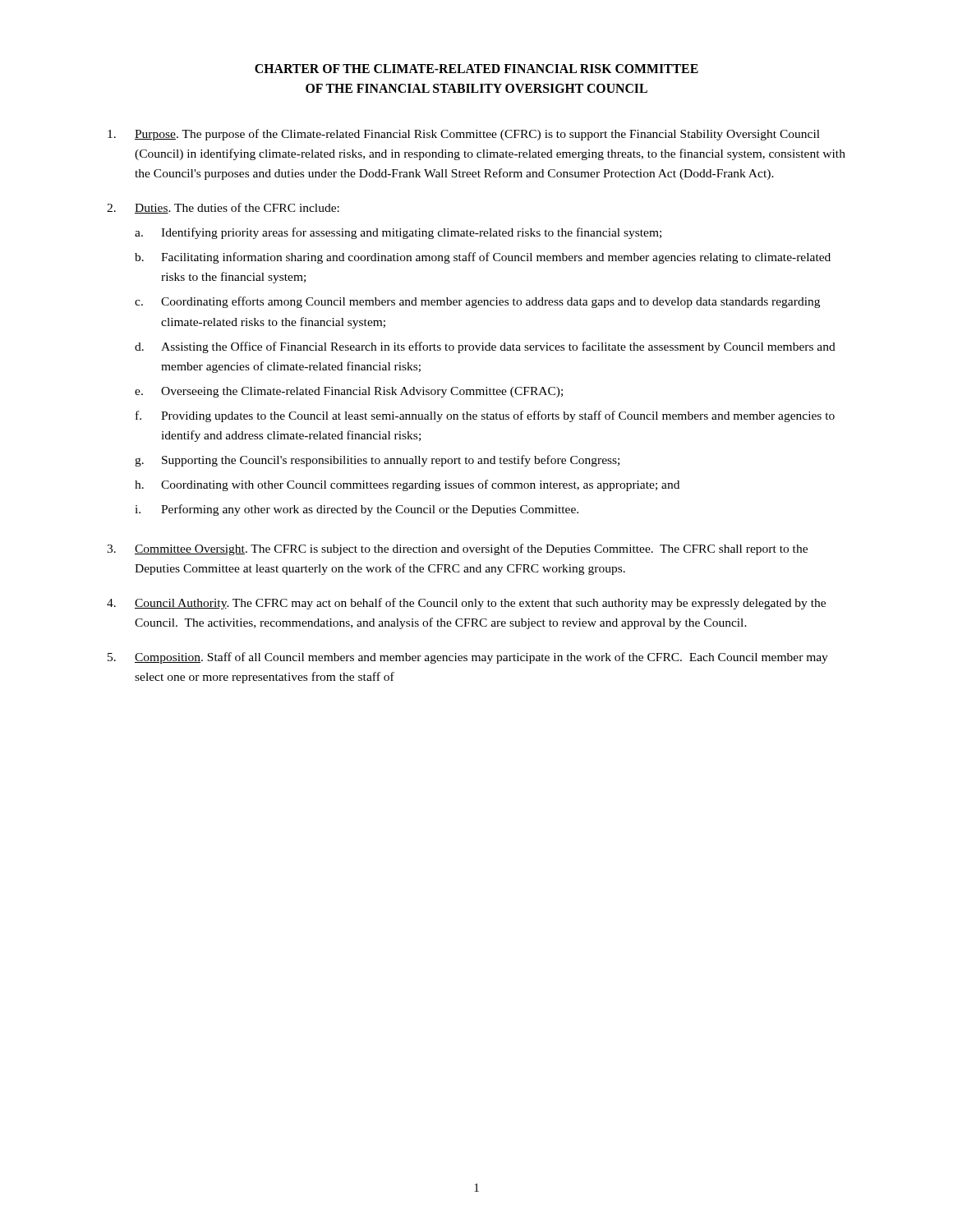Find the block on this page that starts "a. Identifying priority areas for"
This screenshot has width=953, height=1232.
pyautogui.click(x=490, y=233)
